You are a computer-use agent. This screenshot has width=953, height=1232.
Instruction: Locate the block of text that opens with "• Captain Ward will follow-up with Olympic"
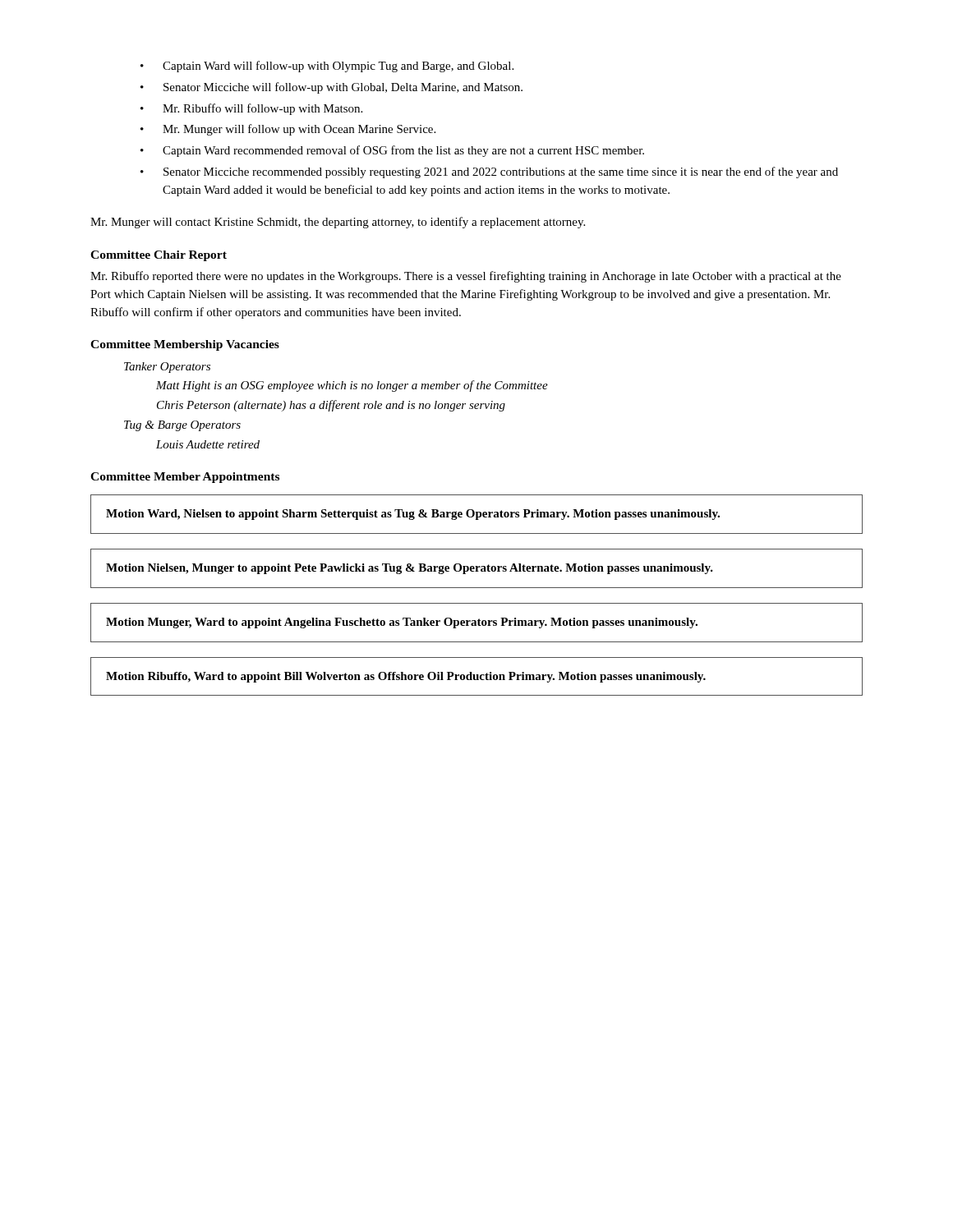point(327,66)
